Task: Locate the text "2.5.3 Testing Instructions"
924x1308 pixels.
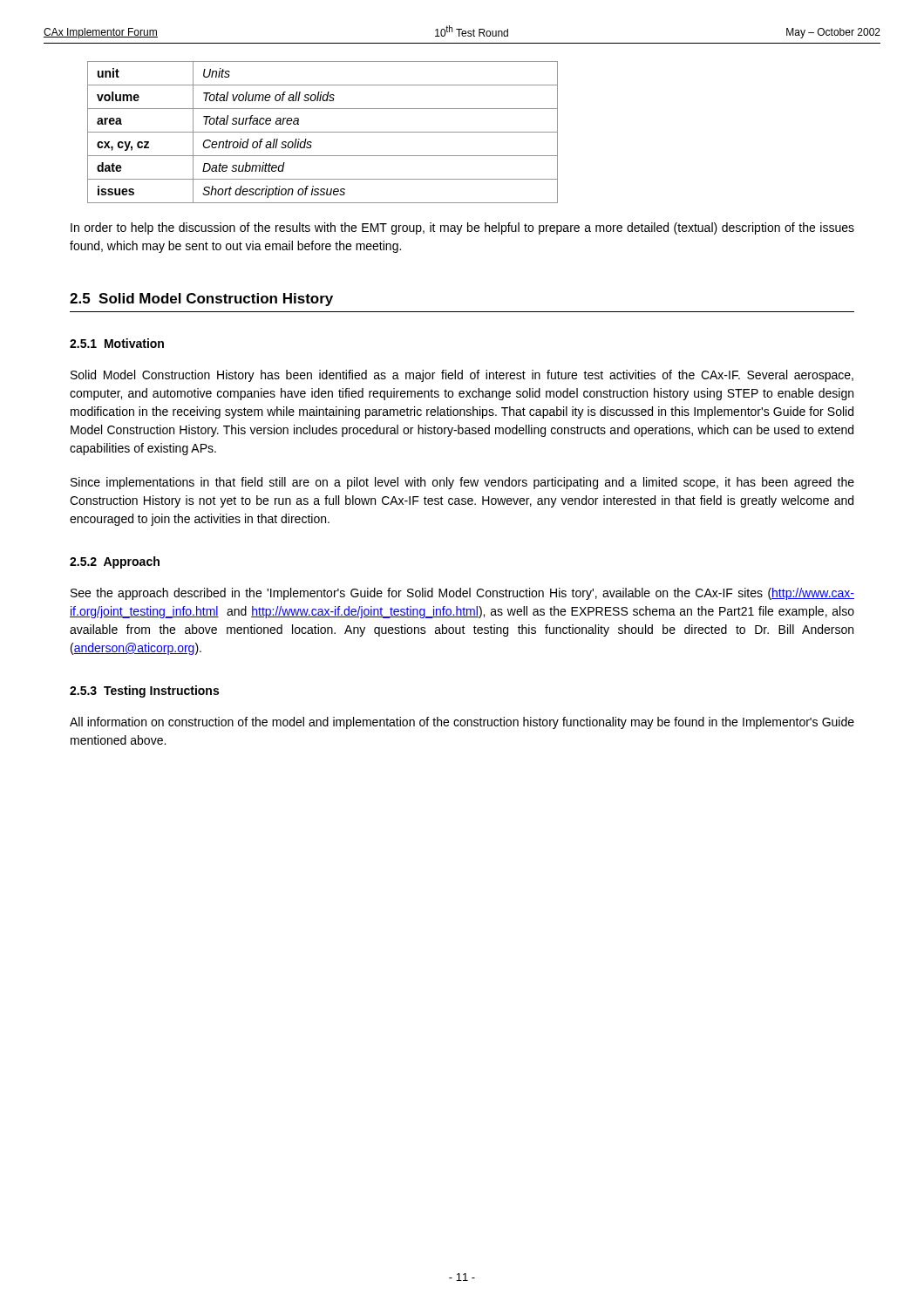Action: coord(145,691)
